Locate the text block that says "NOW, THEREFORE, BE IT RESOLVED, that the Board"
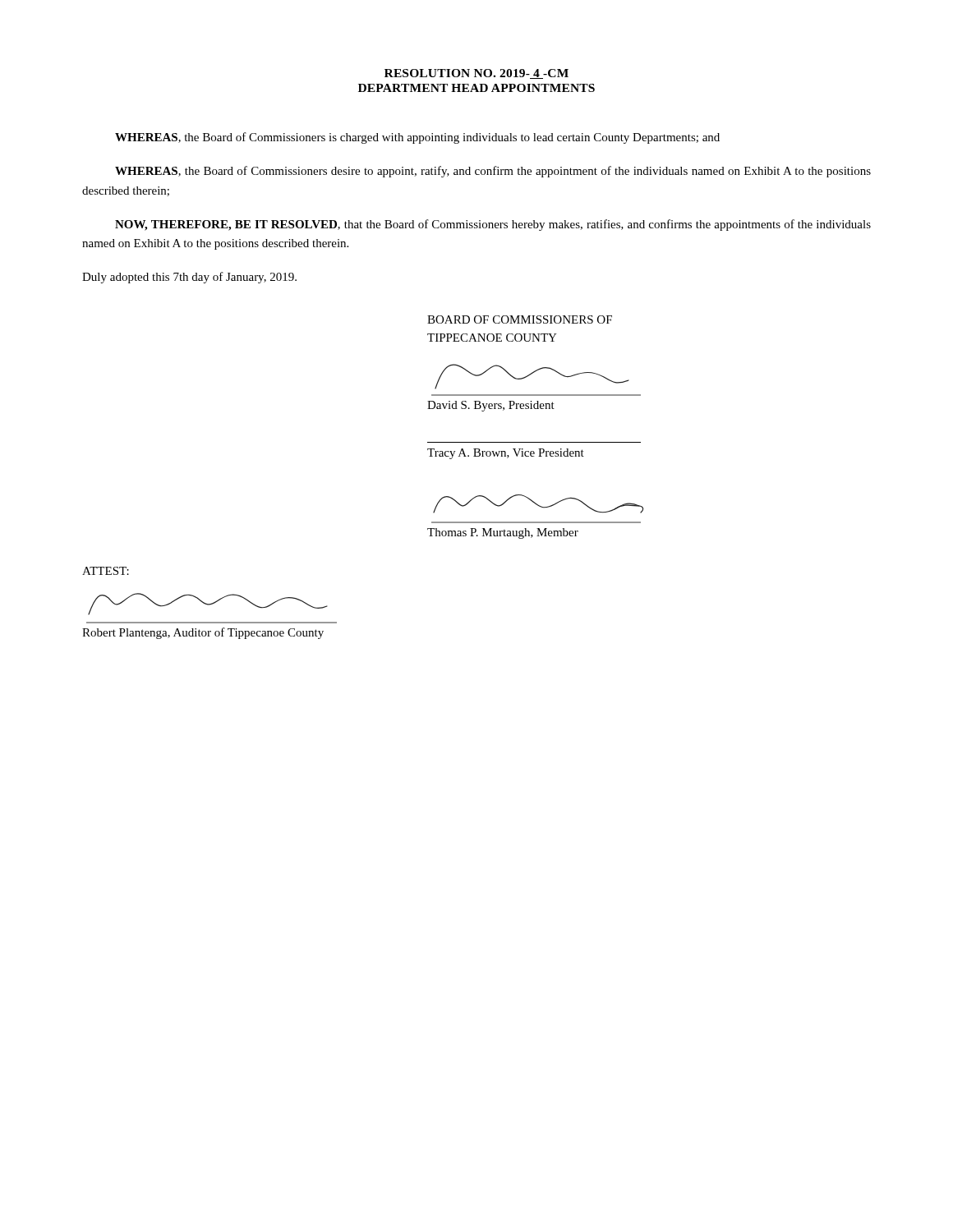This screenshot has width=953, height=1232. pyautogui.click(x=476, y=234)
